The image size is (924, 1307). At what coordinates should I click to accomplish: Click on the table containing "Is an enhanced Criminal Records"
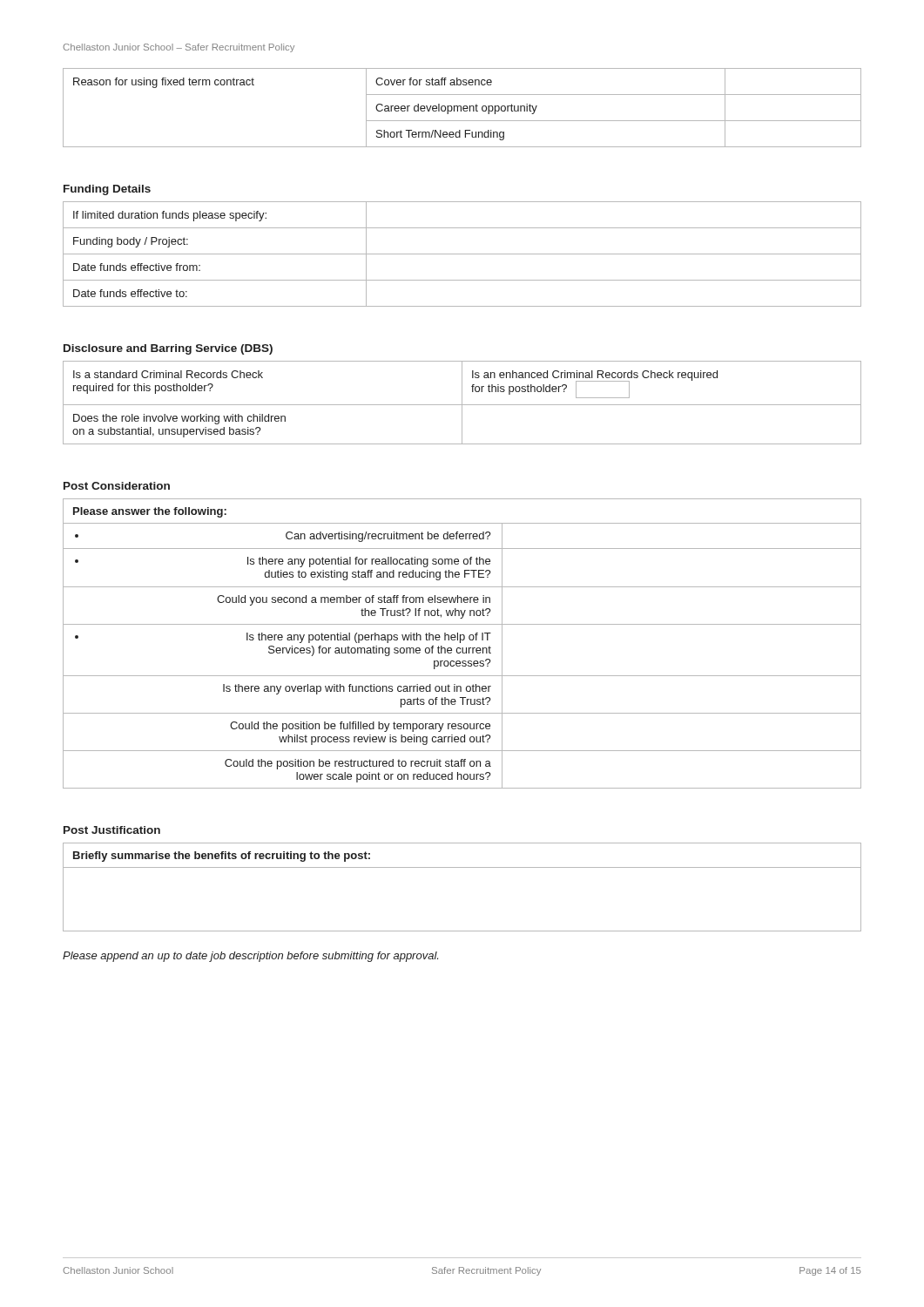tap(462, 403)
